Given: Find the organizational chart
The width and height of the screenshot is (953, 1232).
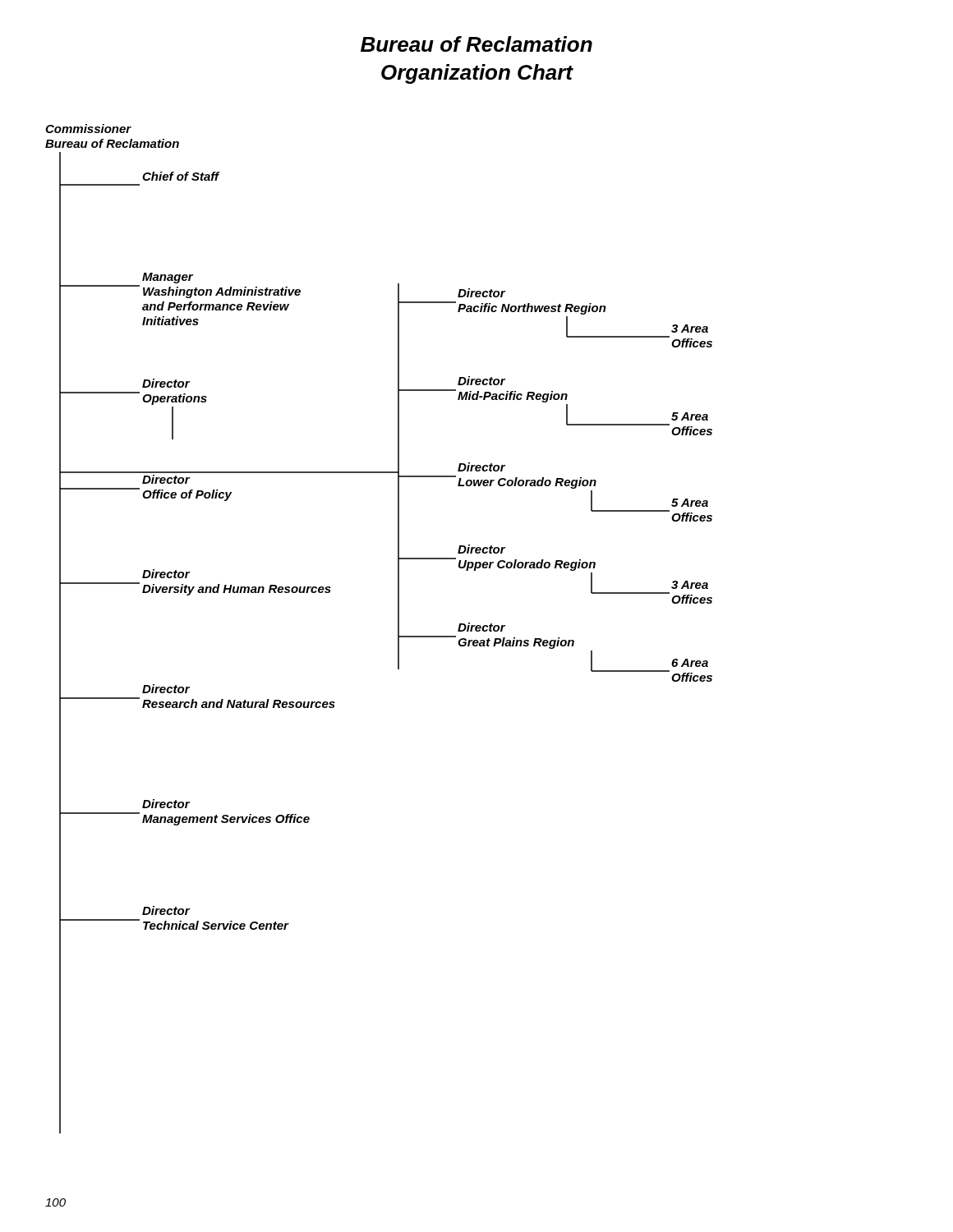Looking at the screenshot, I should 479,645.
